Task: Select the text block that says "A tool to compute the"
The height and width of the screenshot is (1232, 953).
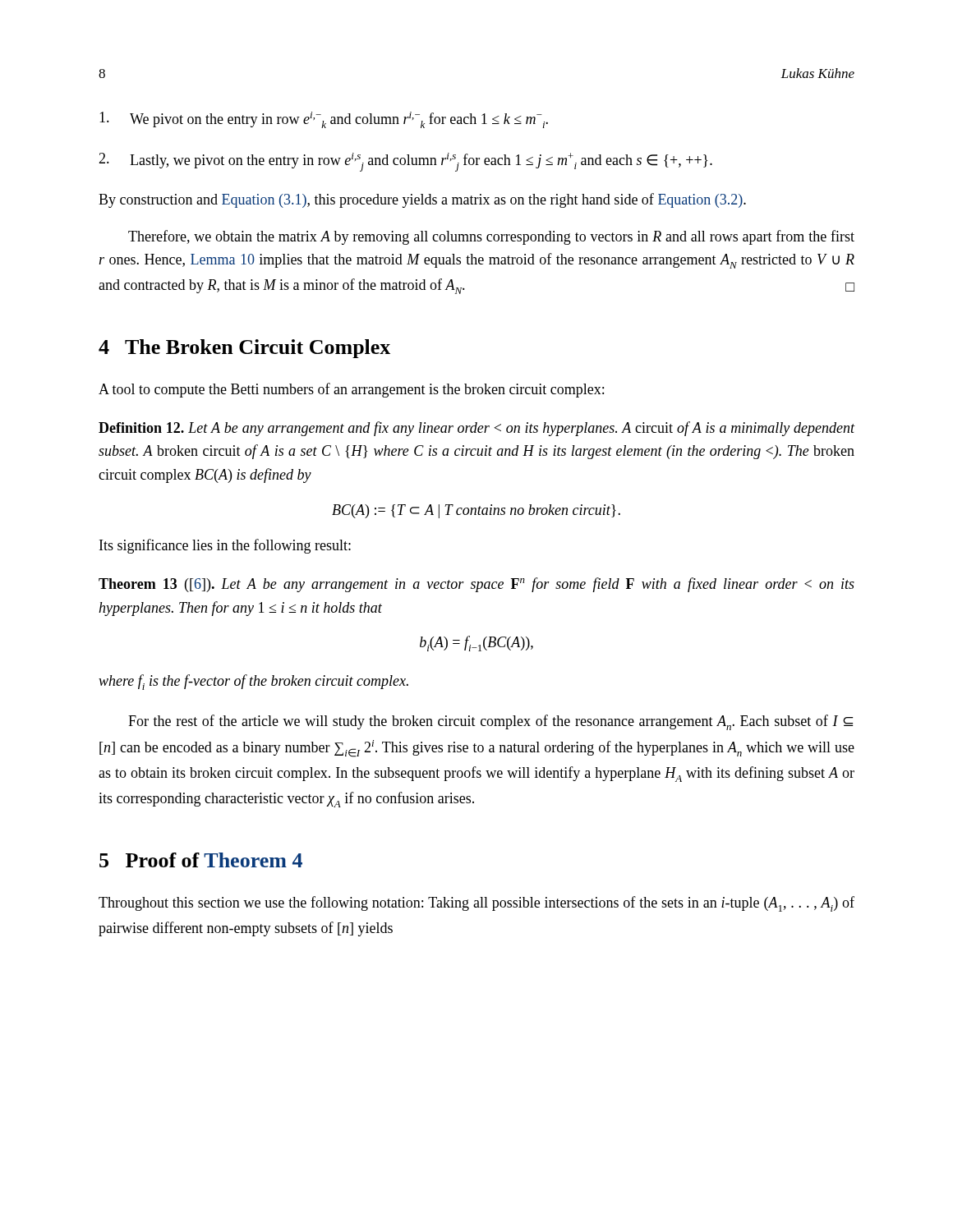Action: pyautogui.click(x=352, y=390)
